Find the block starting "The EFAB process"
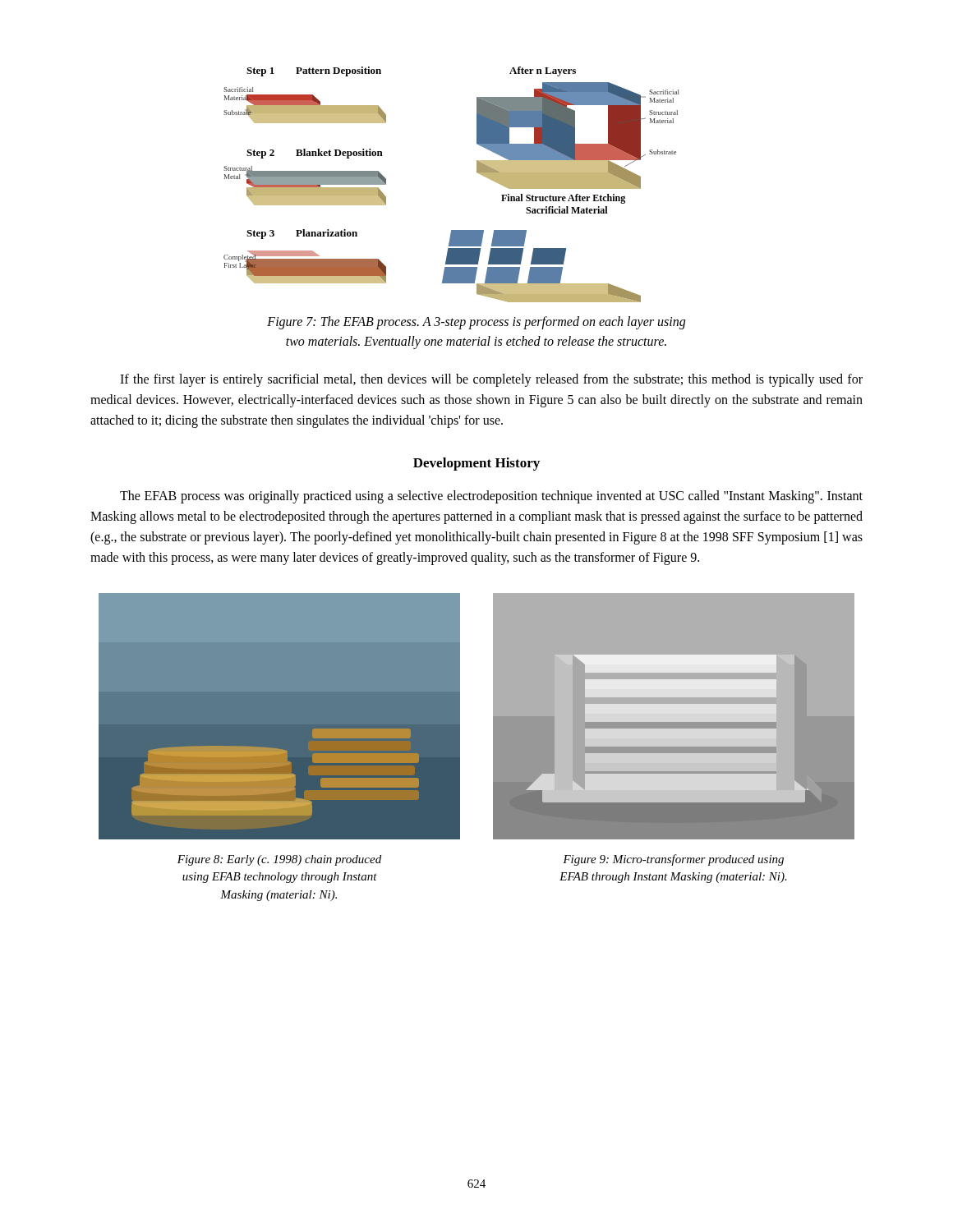 [x=476, y=527]
